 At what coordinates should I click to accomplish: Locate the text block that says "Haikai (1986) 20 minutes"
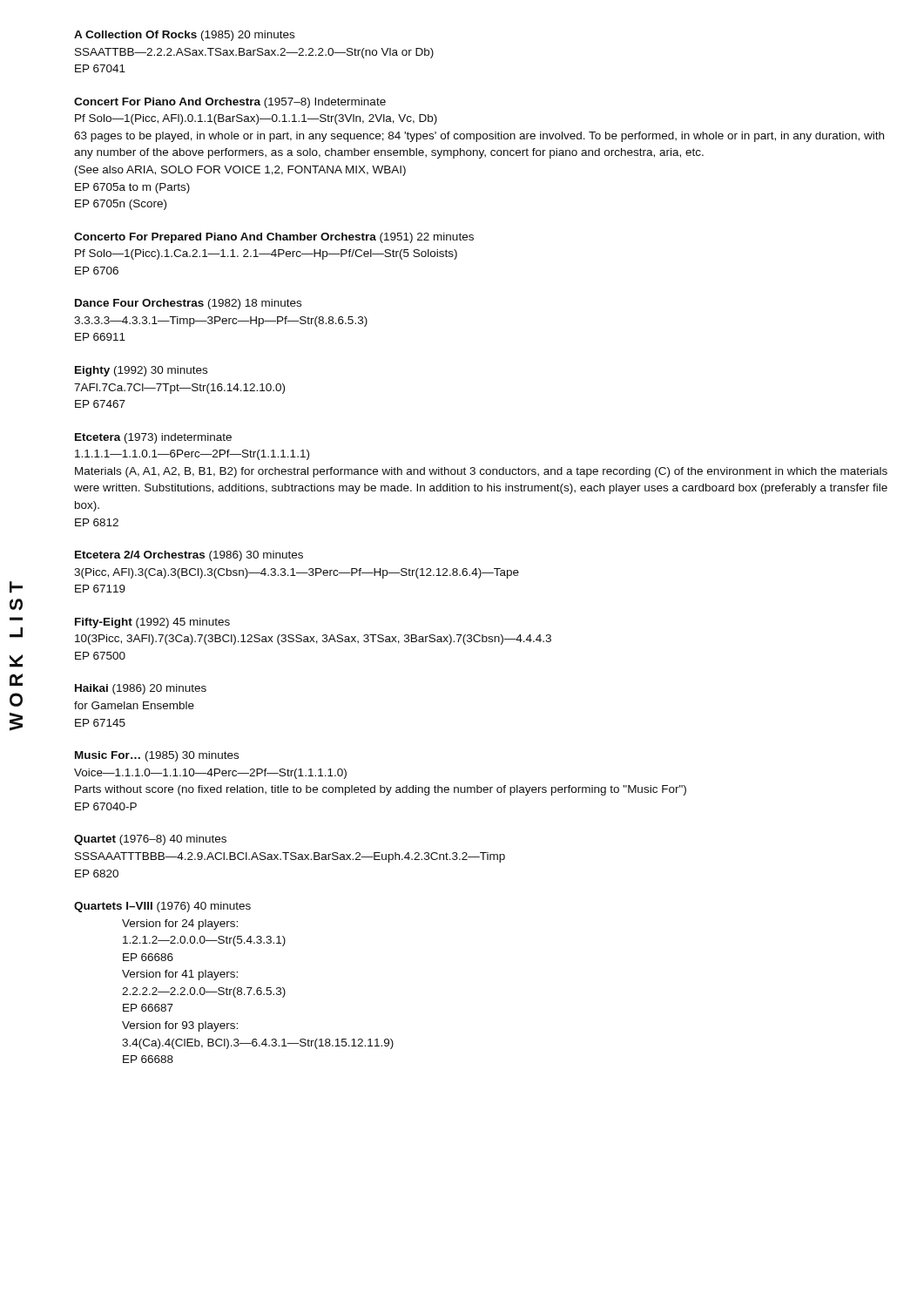141,689
